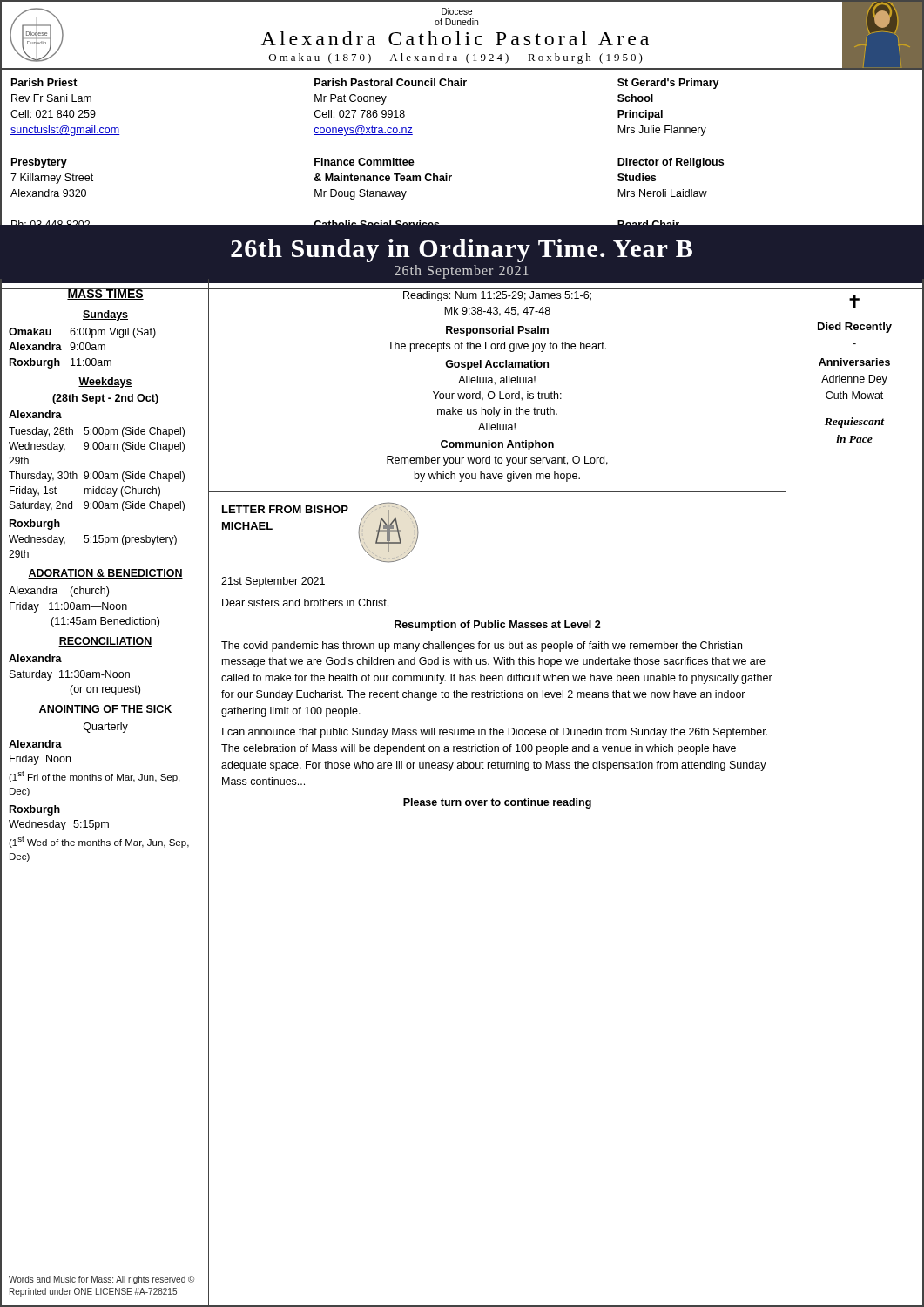Select the footnote
924x1307 pixels.
pos(102,1285)
